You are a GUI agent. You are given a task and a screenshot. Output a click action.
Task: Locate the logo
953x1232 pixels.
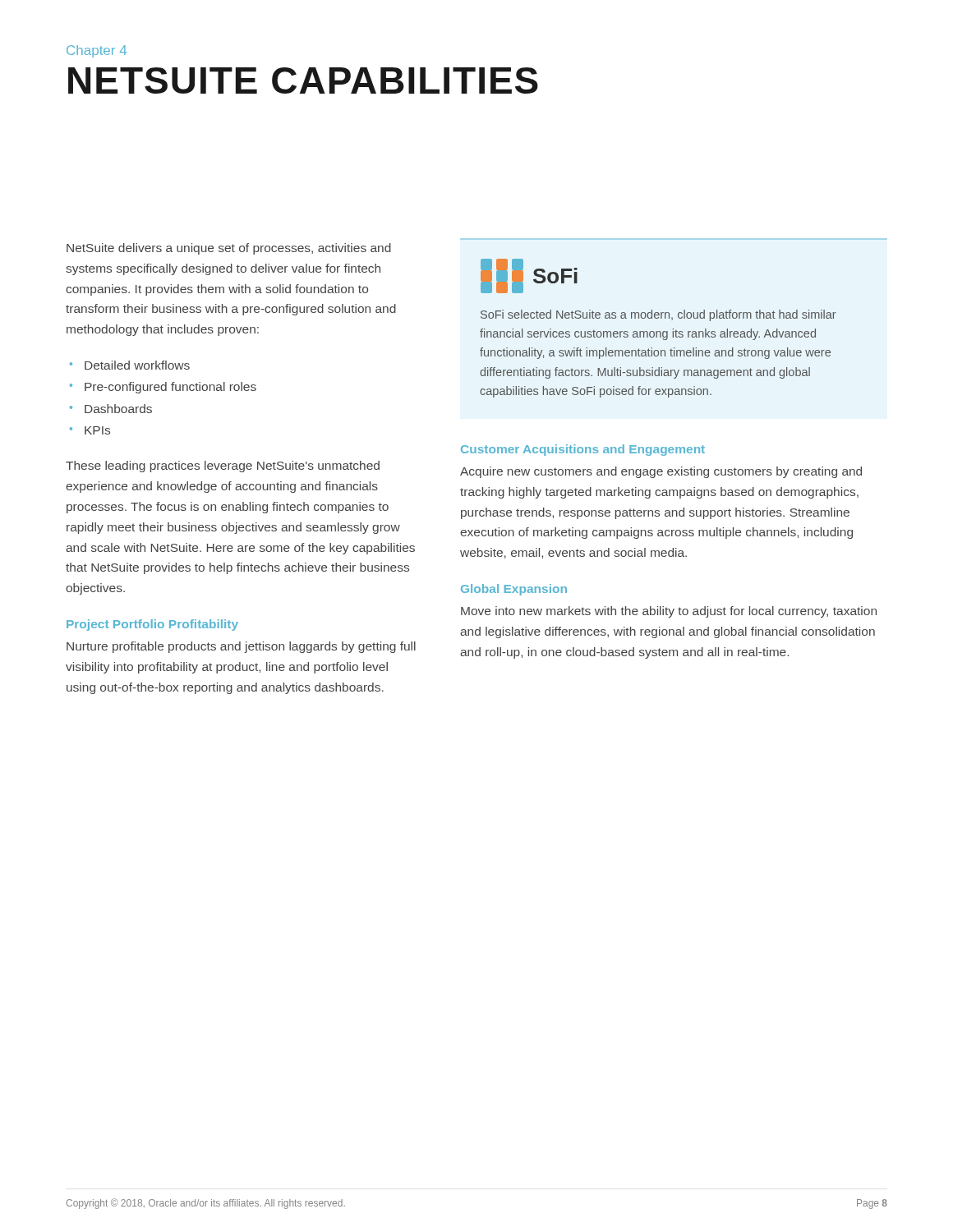point(674,276)
